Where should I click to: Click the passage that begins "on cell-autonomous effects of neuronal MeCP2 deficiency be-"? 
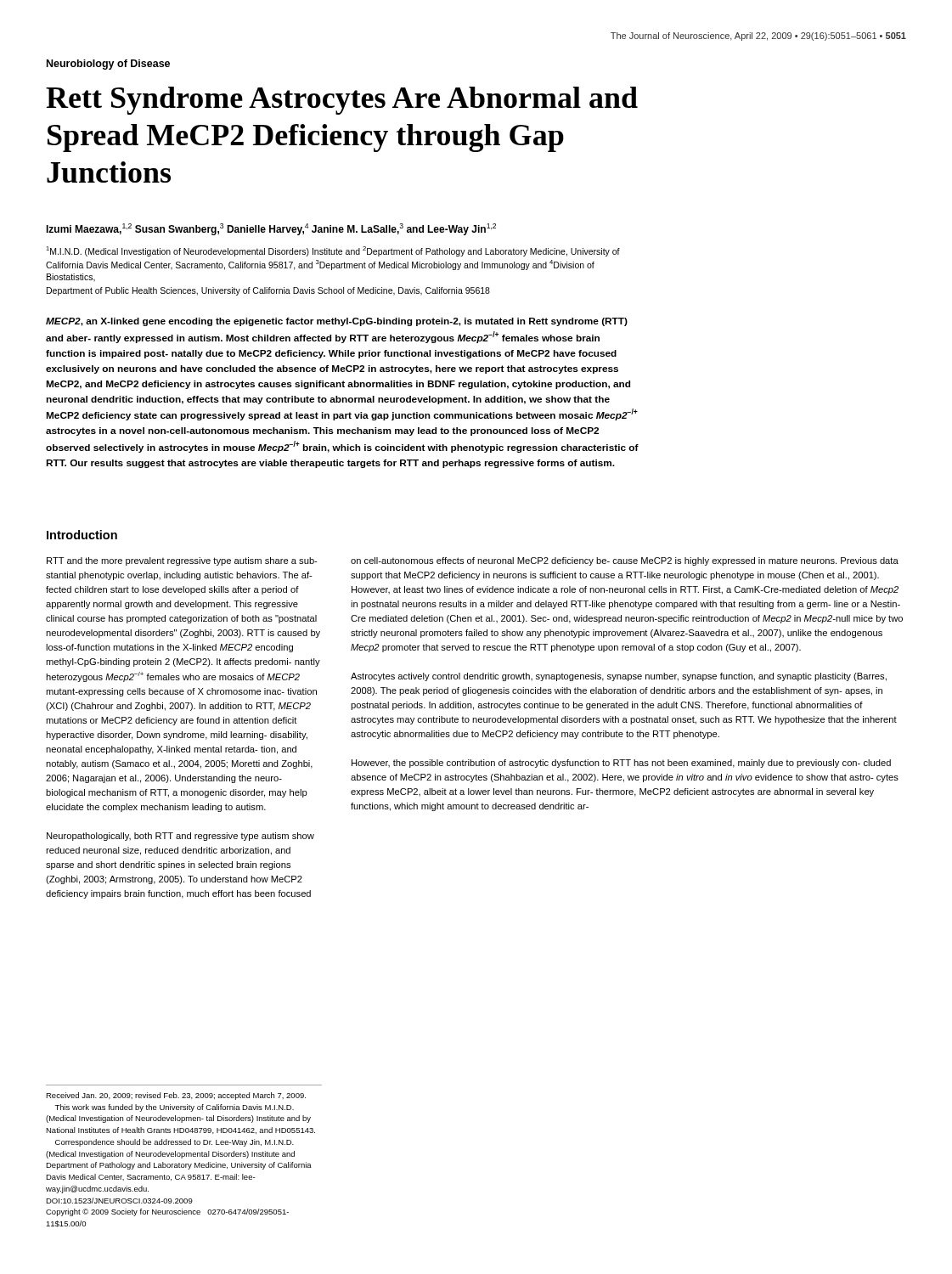pyautogui.click(x=627, y=683)
